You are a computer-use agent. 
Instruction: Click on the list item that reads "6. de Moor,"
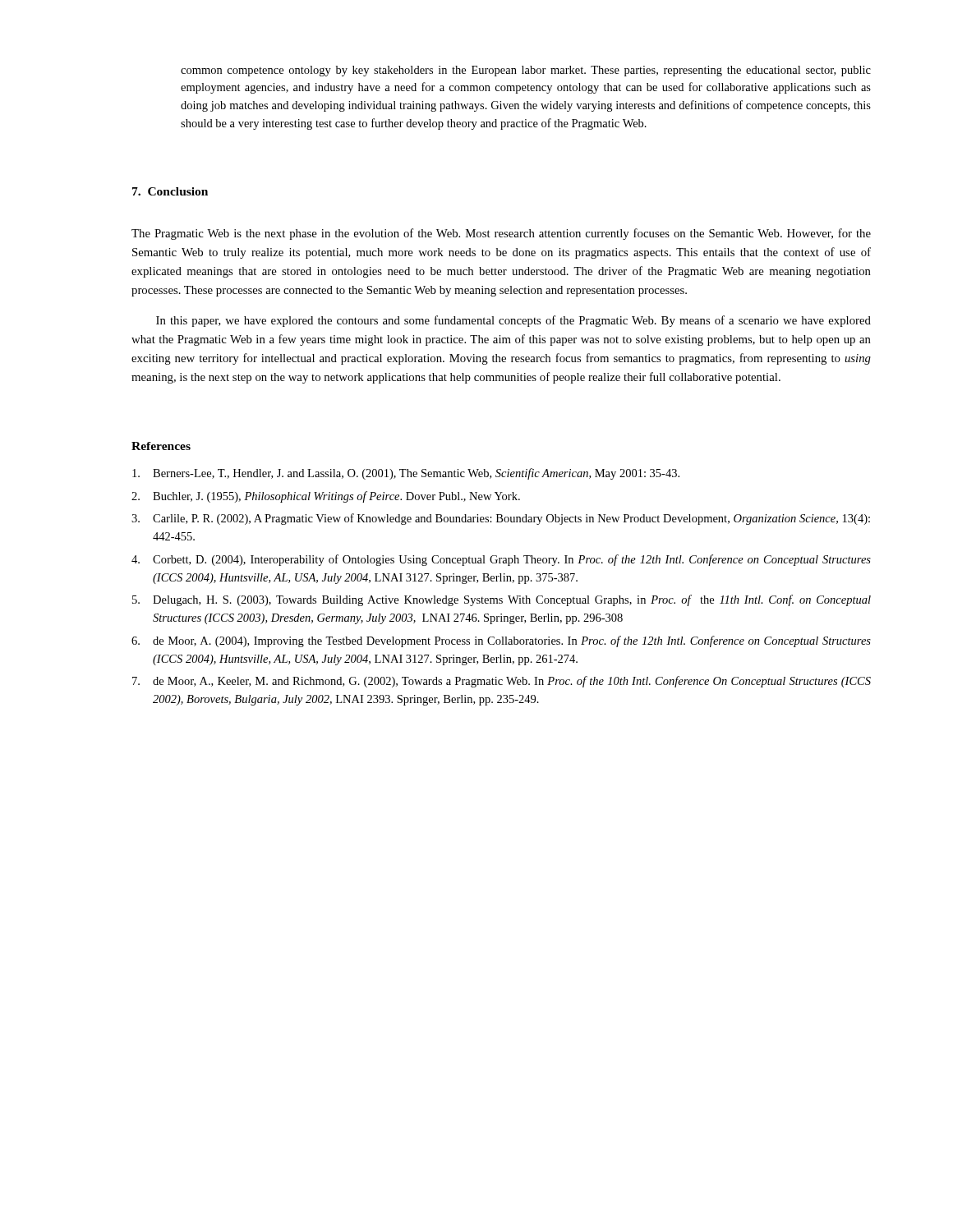pos(501,650)
